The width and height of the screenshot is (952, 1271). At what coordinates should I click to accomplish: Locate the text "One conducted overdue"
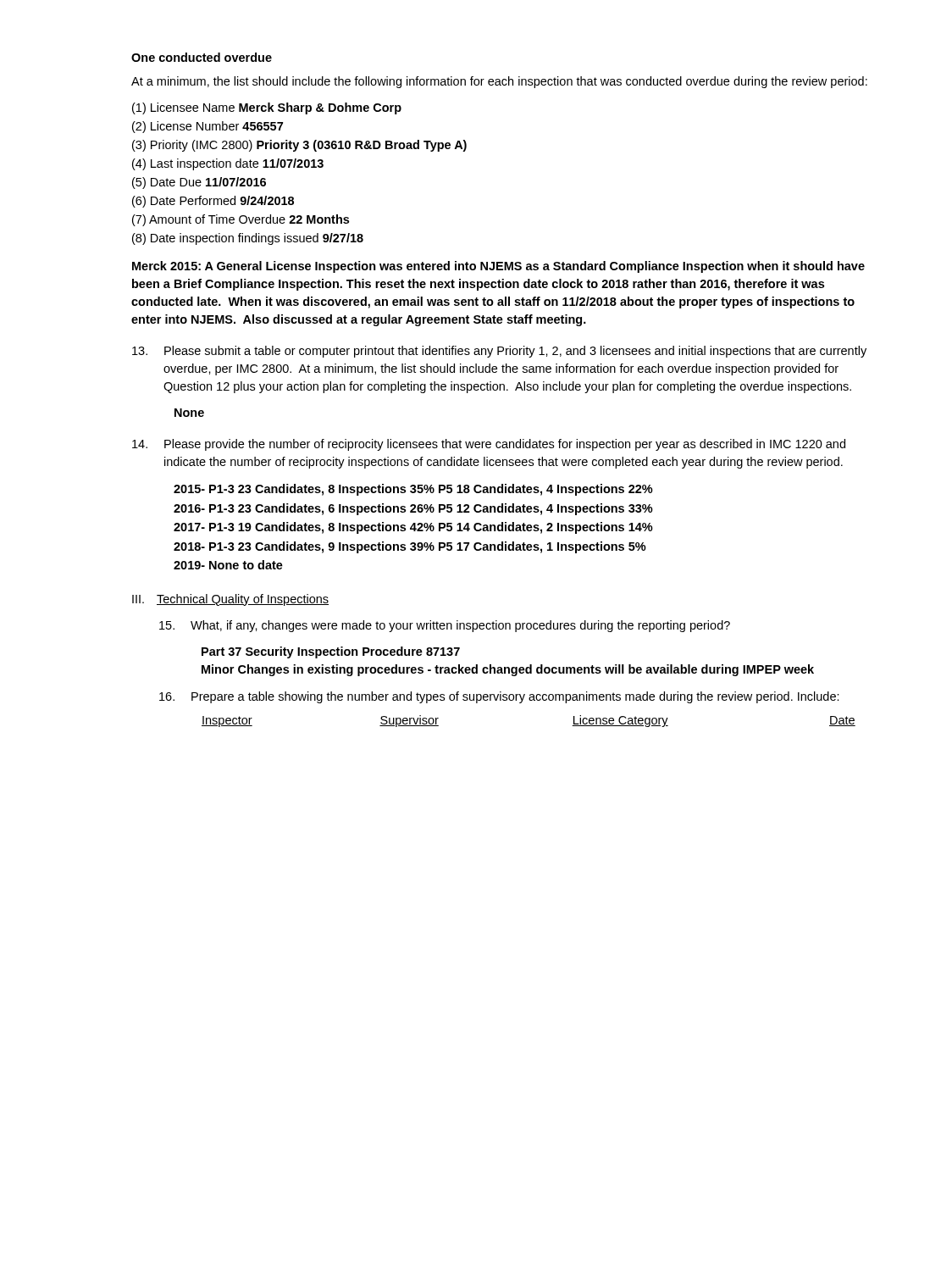click(202, 58)
